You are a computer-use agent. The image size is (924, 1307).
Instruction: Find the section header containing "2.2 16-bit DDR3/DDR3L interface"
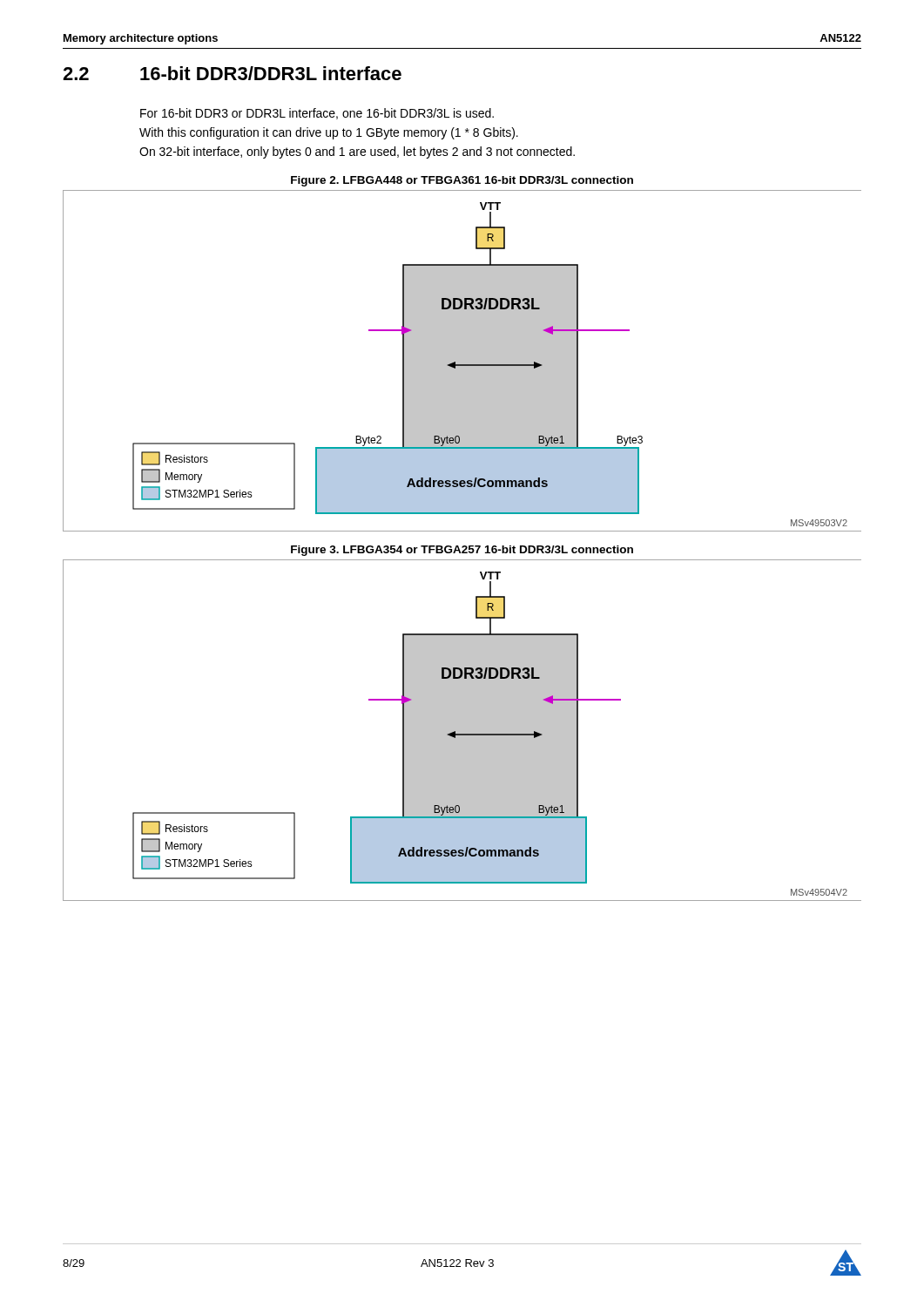pos(232,74)
